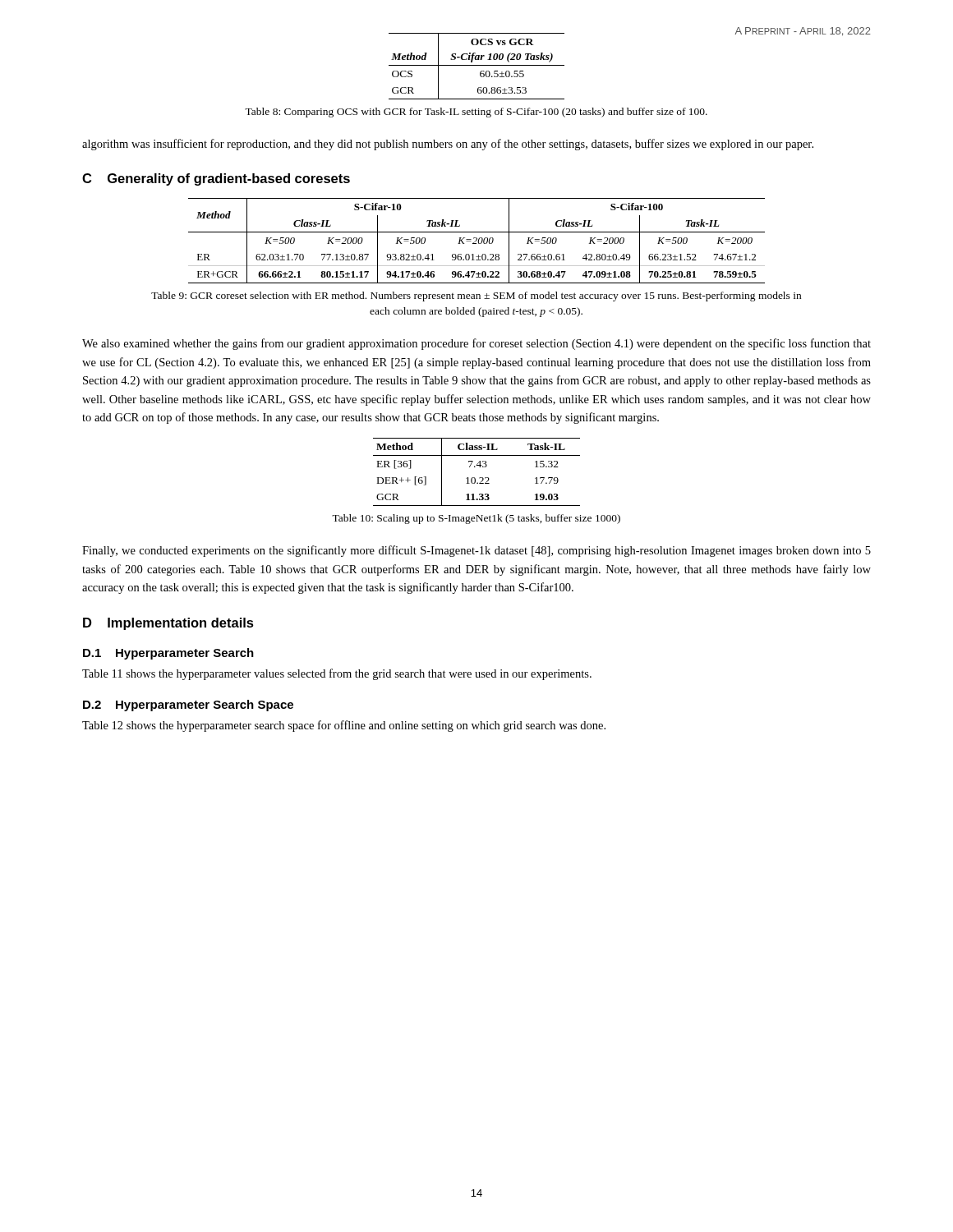Click the caption that begins "Table 9: GCR coreset selection with ER method."
The width and height of the screenshot is (953, 1232).
(476, 303)
